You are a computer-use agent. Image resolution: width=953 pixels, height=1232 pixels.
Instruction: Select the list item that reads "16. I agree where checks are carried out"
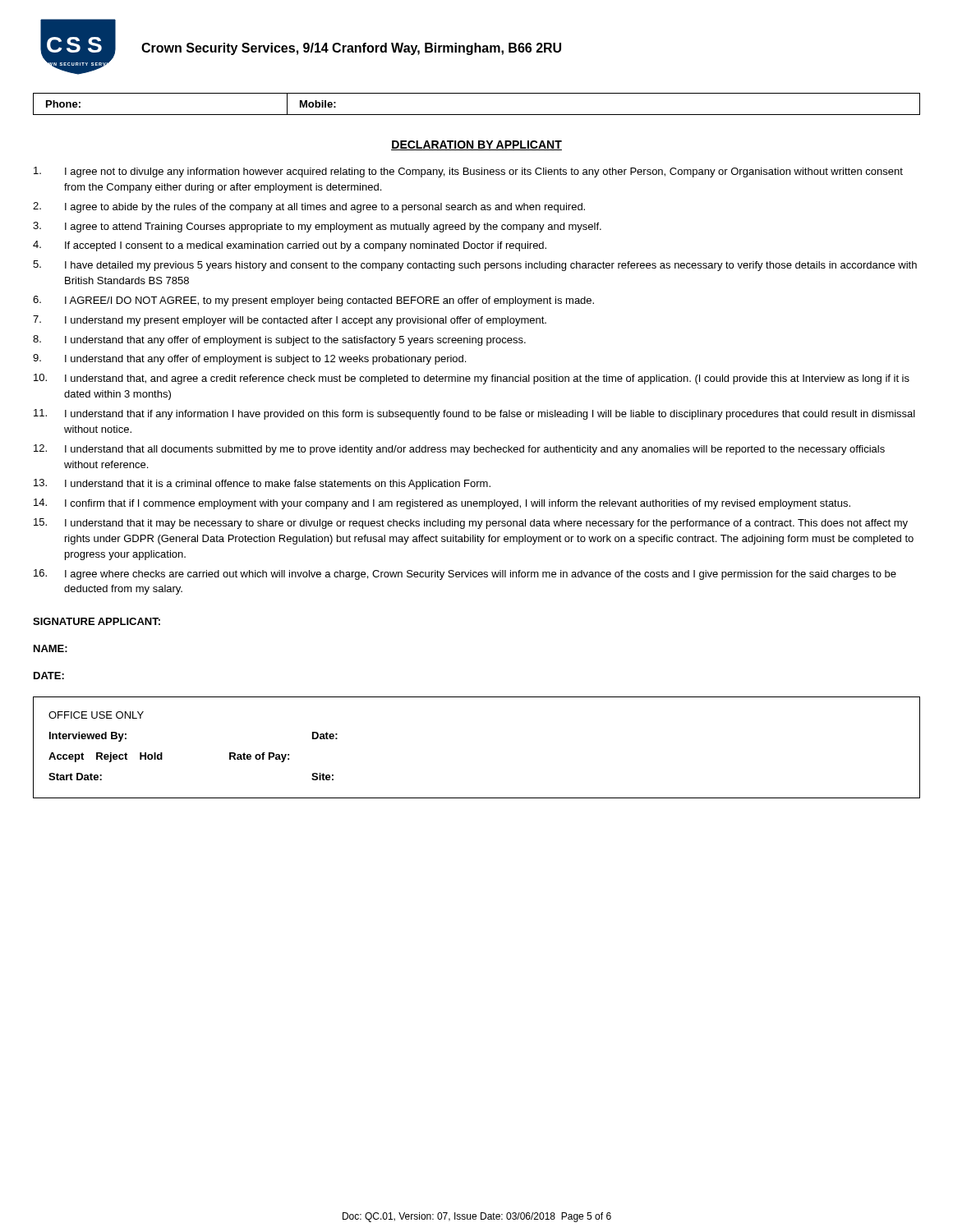tap(476, 582)
